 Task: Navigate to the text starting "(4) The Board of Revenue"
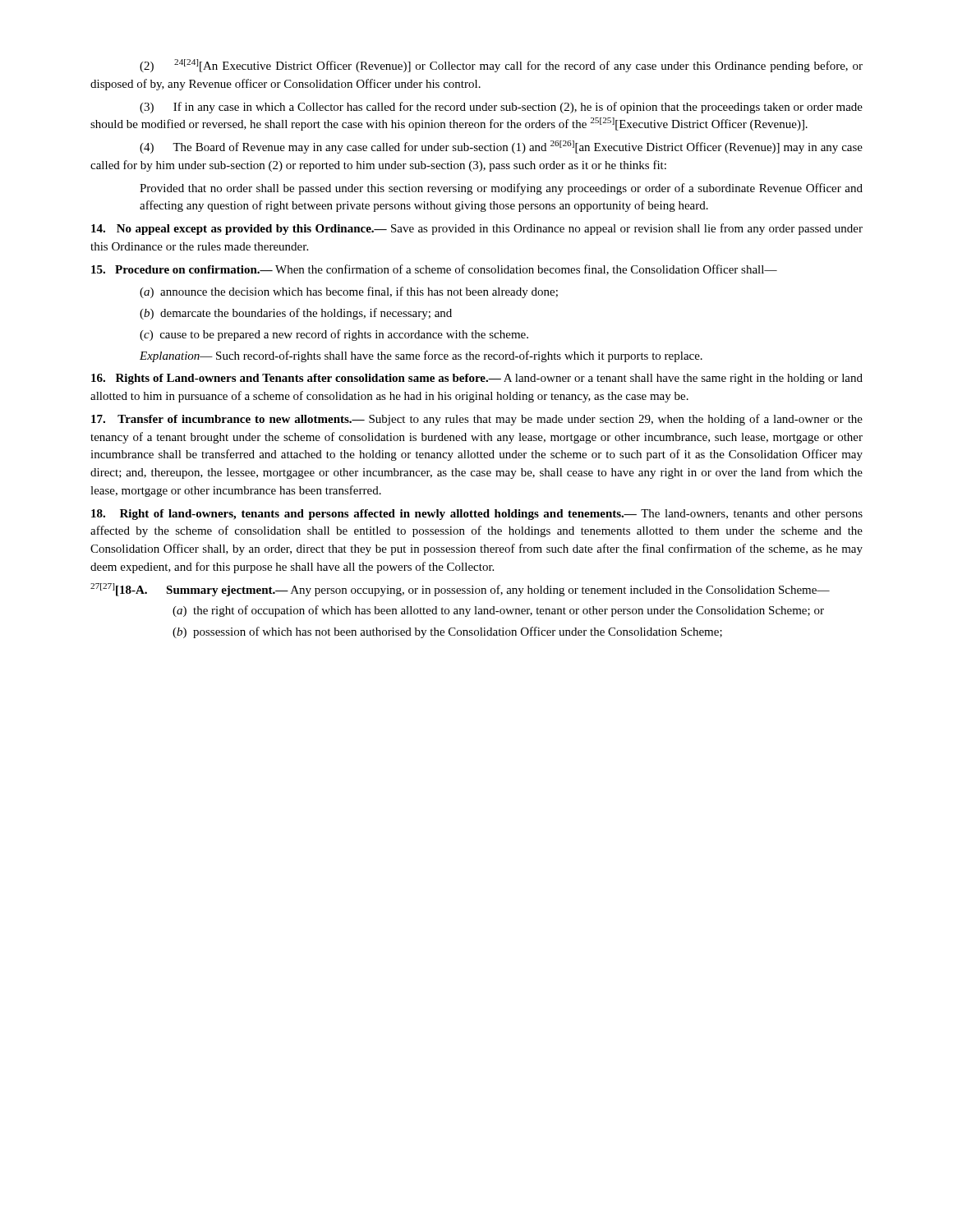pyautogui.click(x=476, y=177)
